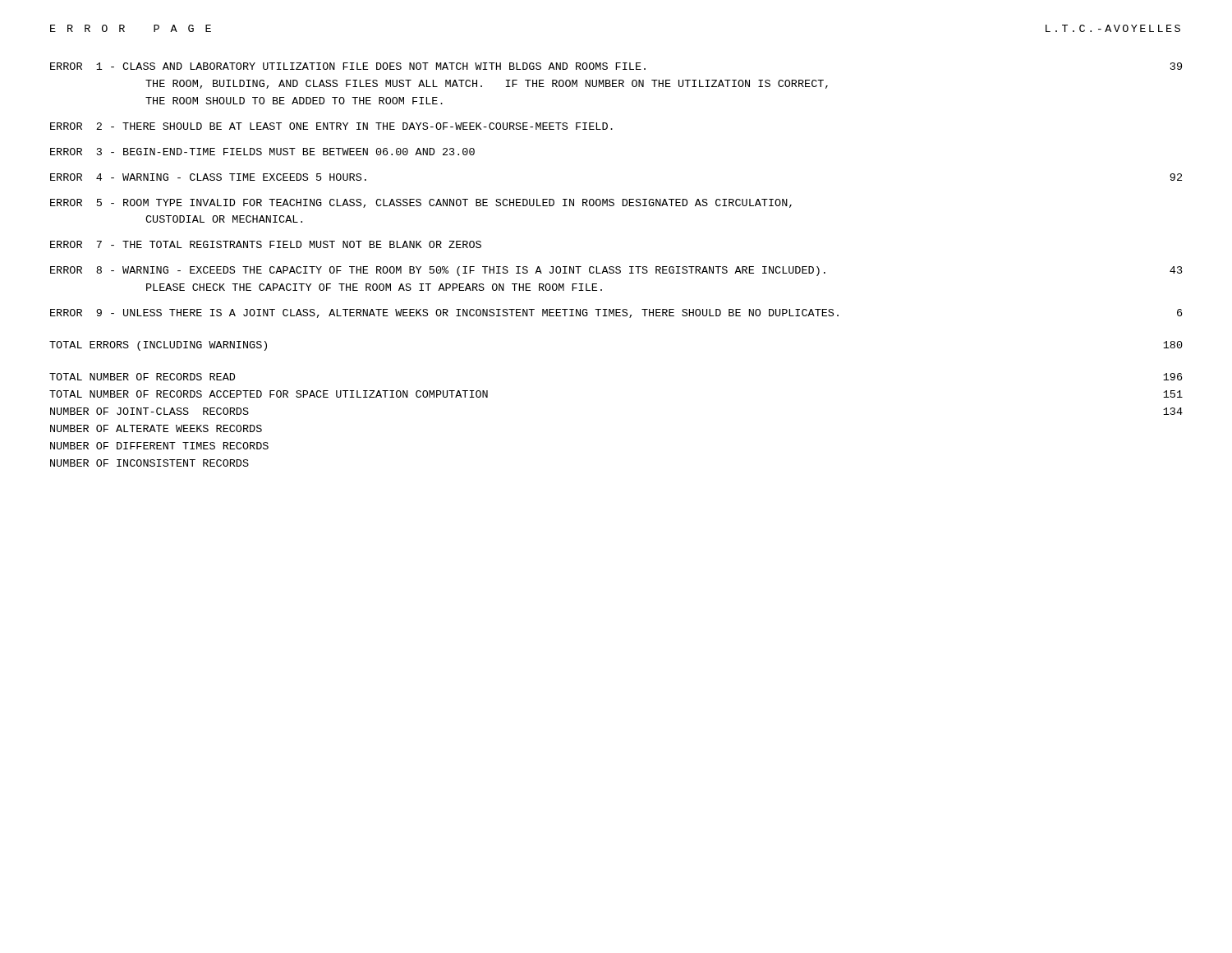Image resolution: width=1232 pixels, height=953 pixels.
Task: Locate the list item that says "ERROR 2 - THERE SHOULD BE AT"
Action: 616,128
